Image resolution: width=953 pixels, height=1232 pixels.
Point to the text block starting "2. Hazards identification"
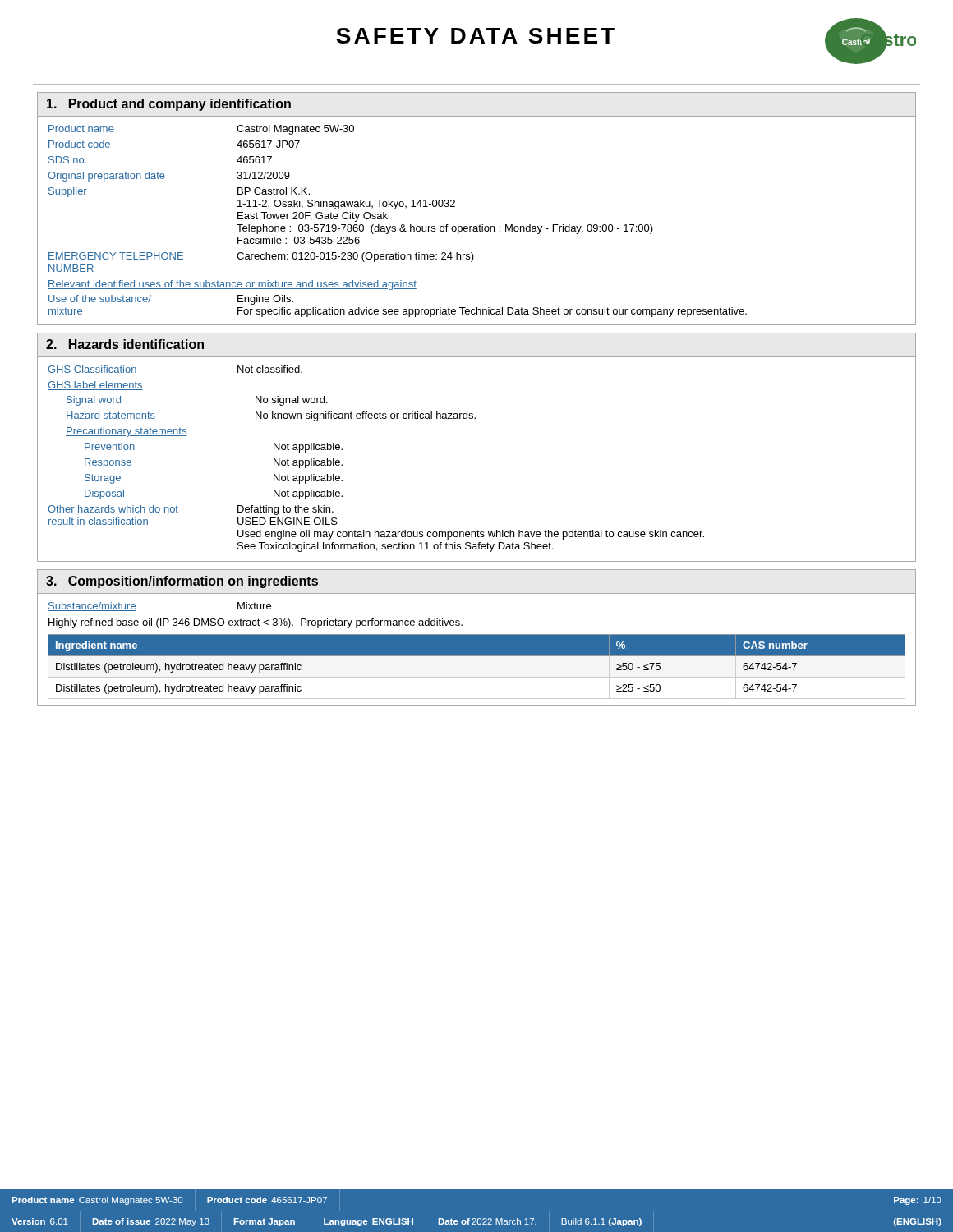125,345
